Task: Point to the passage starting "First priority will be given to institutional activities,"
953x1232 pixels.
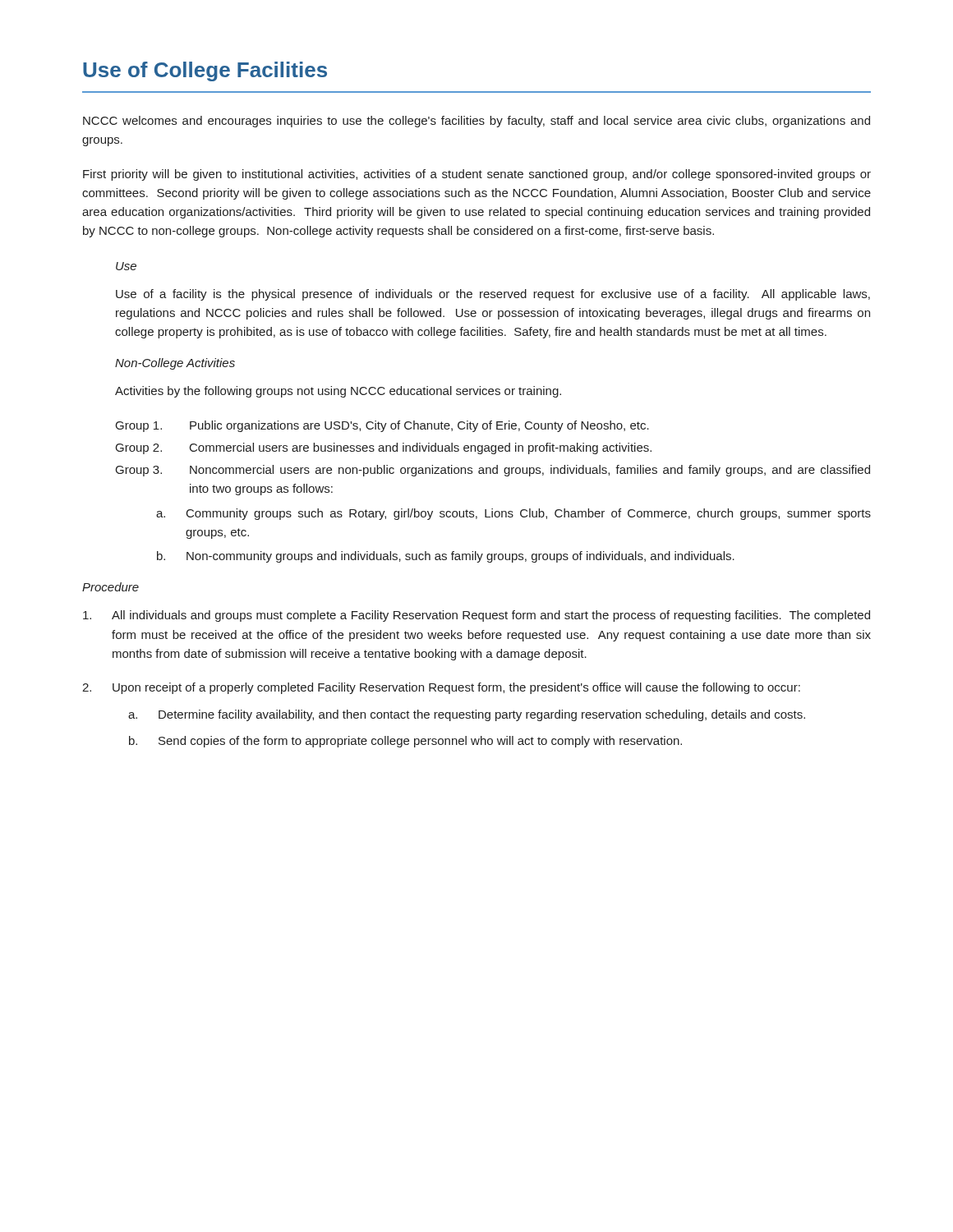Action: click(x=476, y=202)
